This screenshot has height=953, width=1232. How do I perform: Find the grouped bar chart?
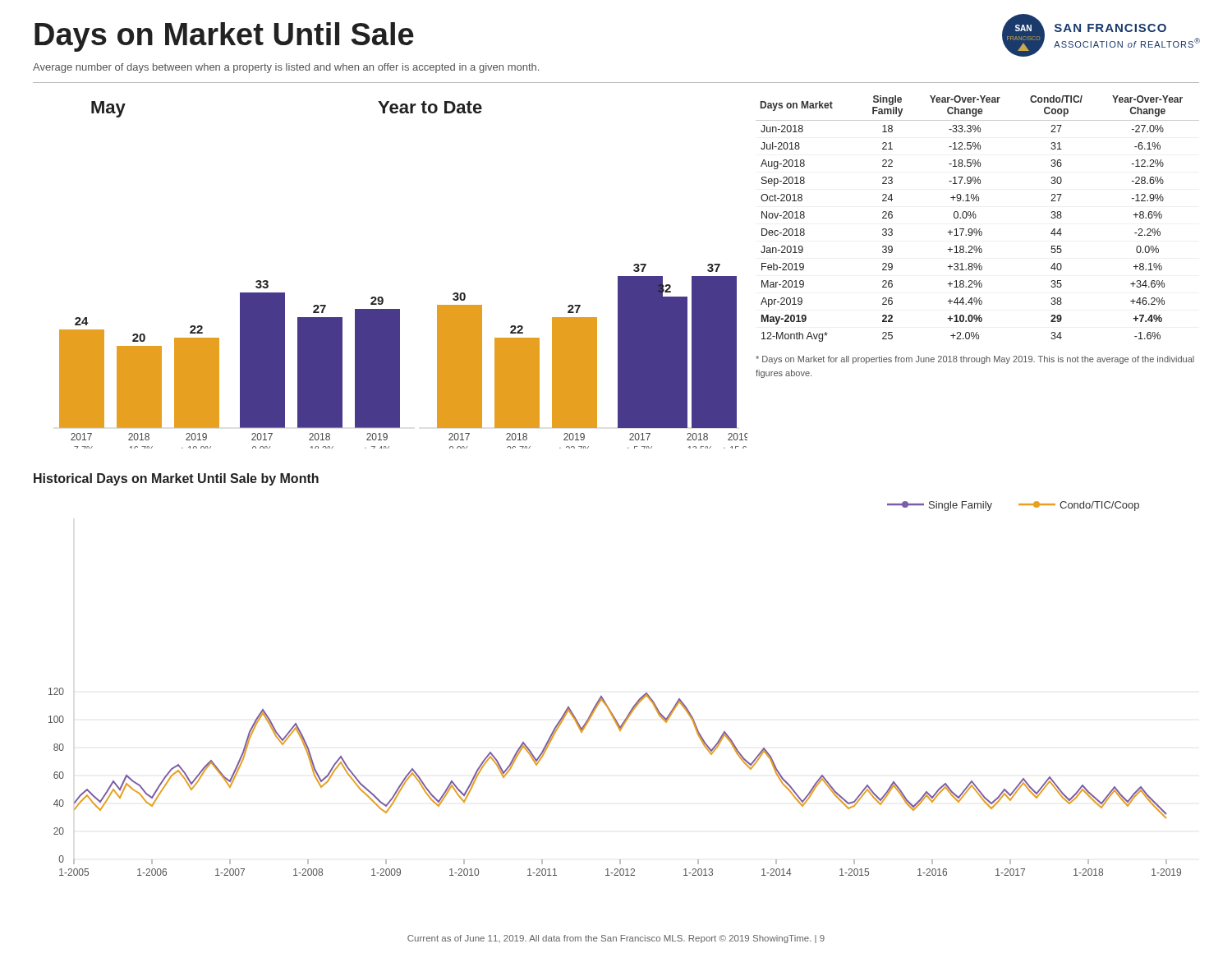point(386,268)
